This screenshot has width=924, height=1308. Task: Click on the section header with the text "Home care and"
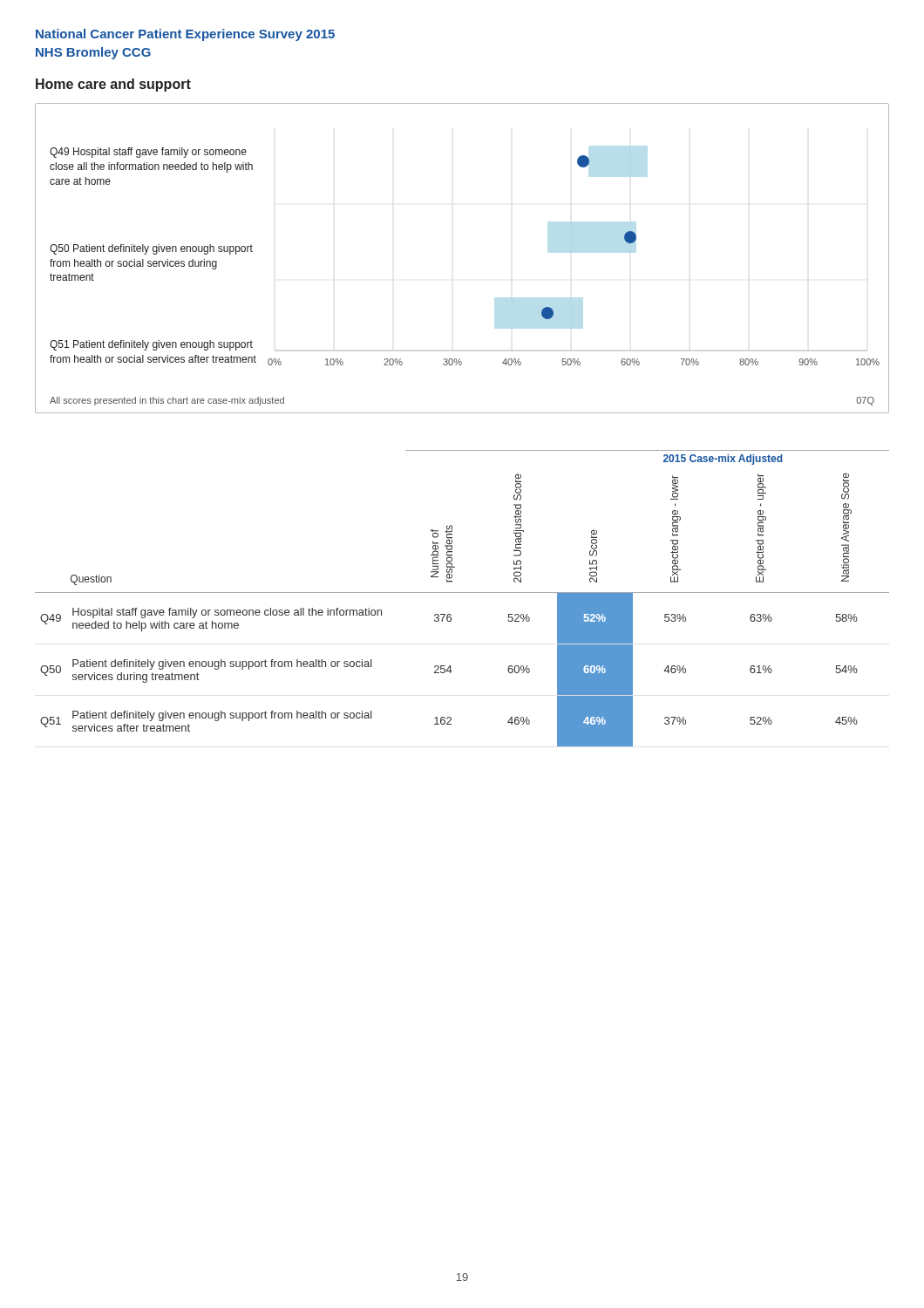(113, 84)
